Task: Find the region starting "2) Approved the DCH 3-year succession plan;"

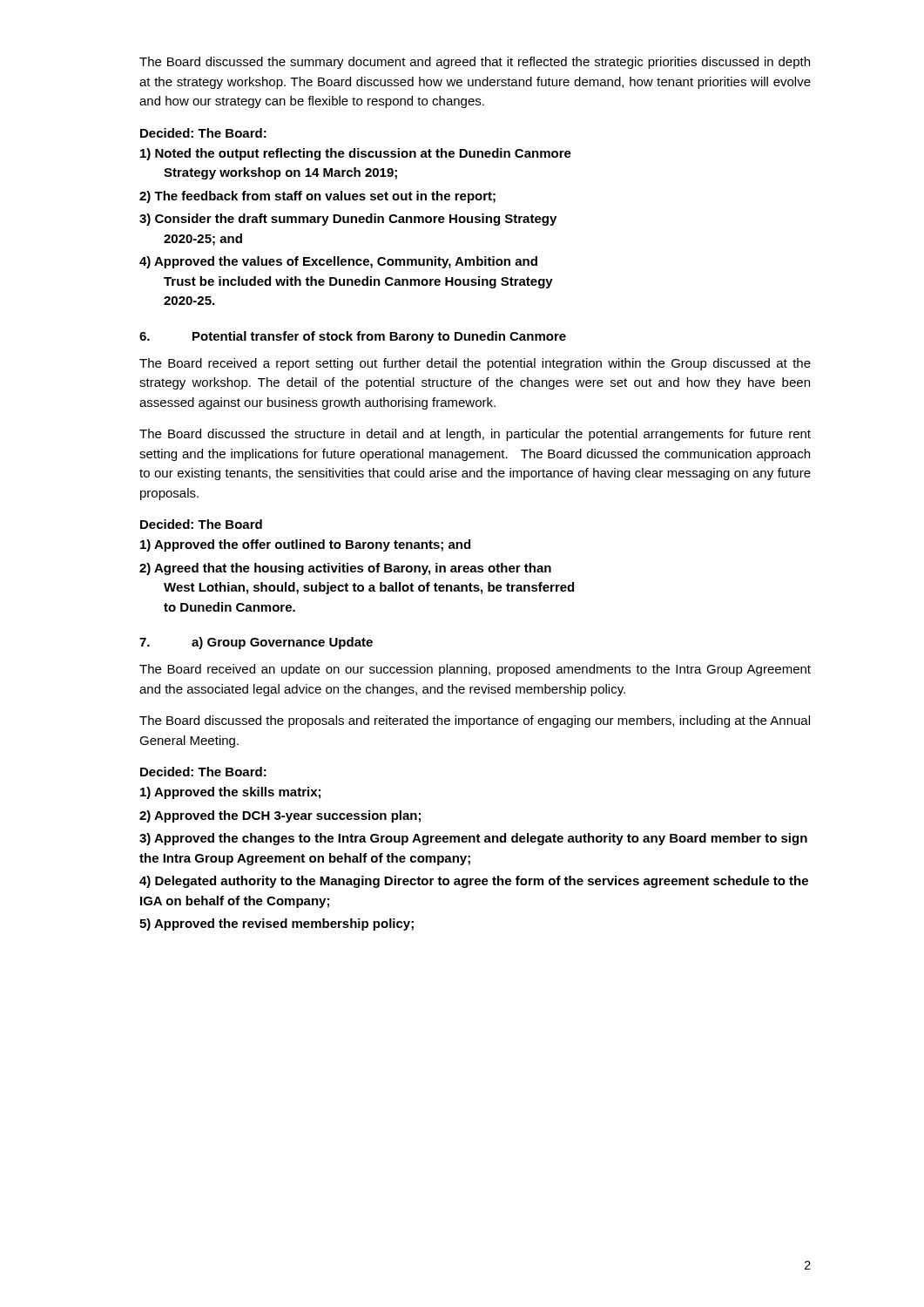Action: click(281, 815)
